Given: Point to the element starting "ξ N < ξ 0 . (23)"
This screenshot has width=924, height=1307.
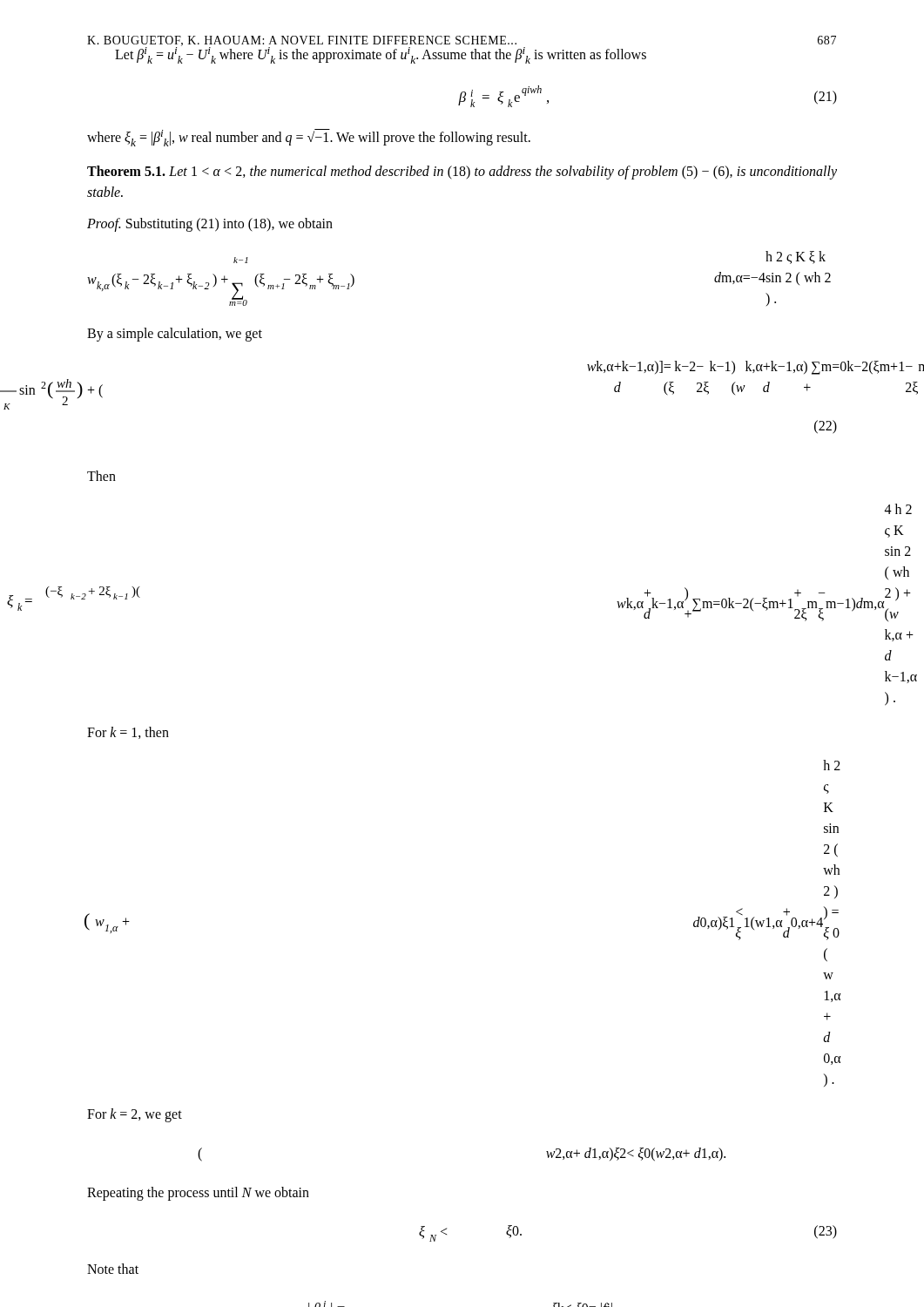Looking at the screenshot, I should click(x=432, y=1235).
